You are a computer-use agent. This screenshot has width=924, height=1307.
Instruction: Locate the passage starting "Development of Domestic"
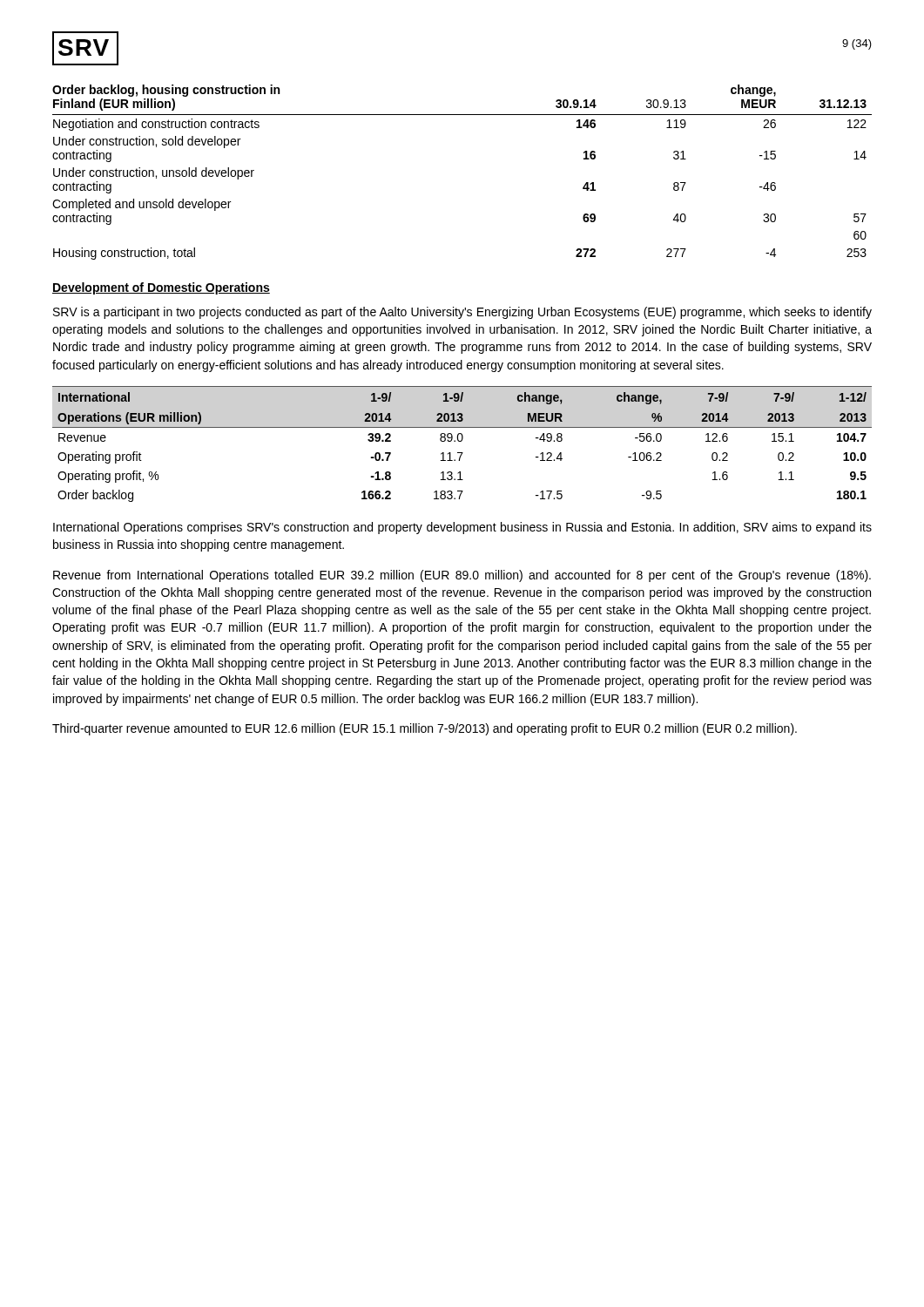point(161,287)
